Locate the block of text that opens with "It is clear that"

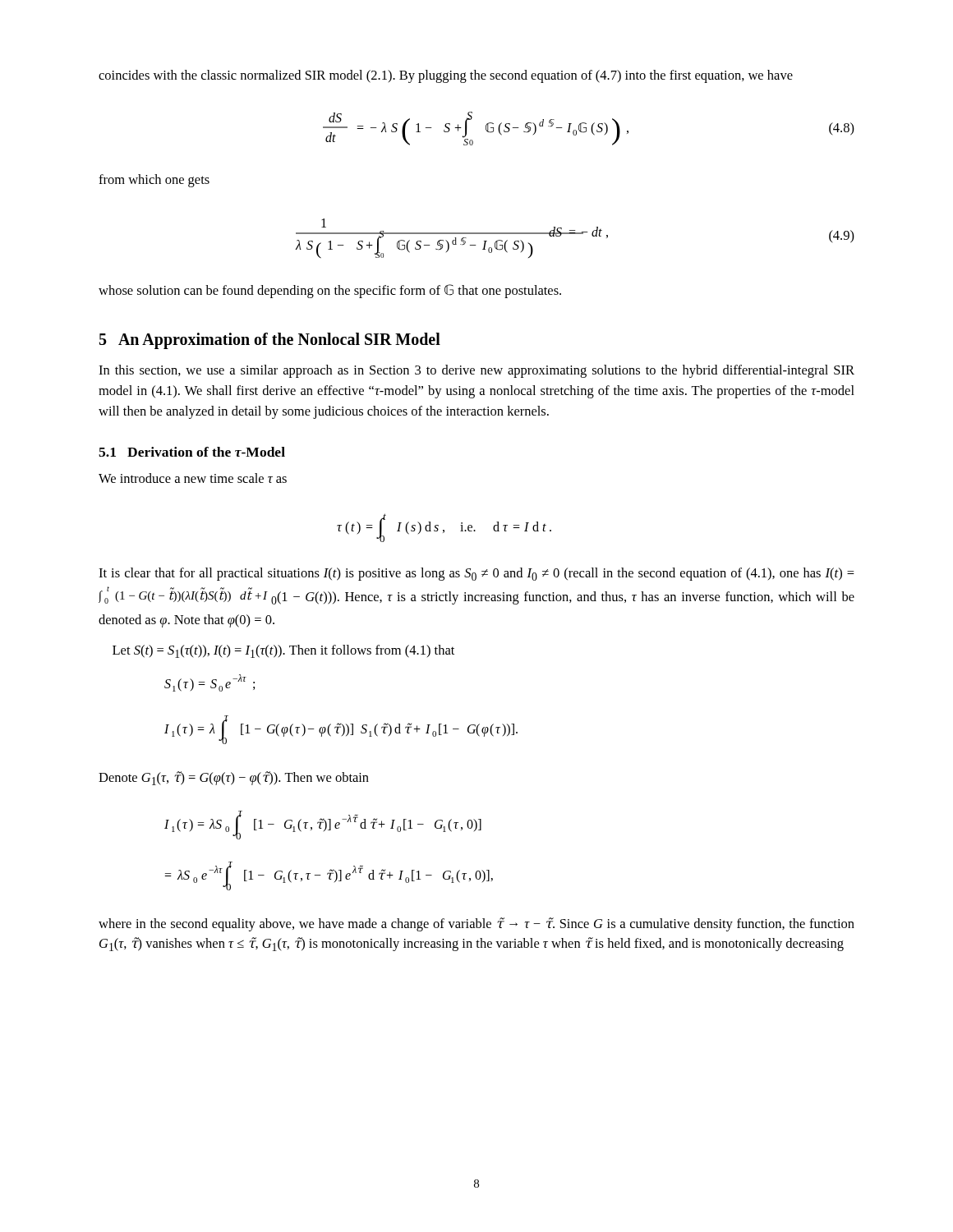pyautogui.click(x=476, y=597)
